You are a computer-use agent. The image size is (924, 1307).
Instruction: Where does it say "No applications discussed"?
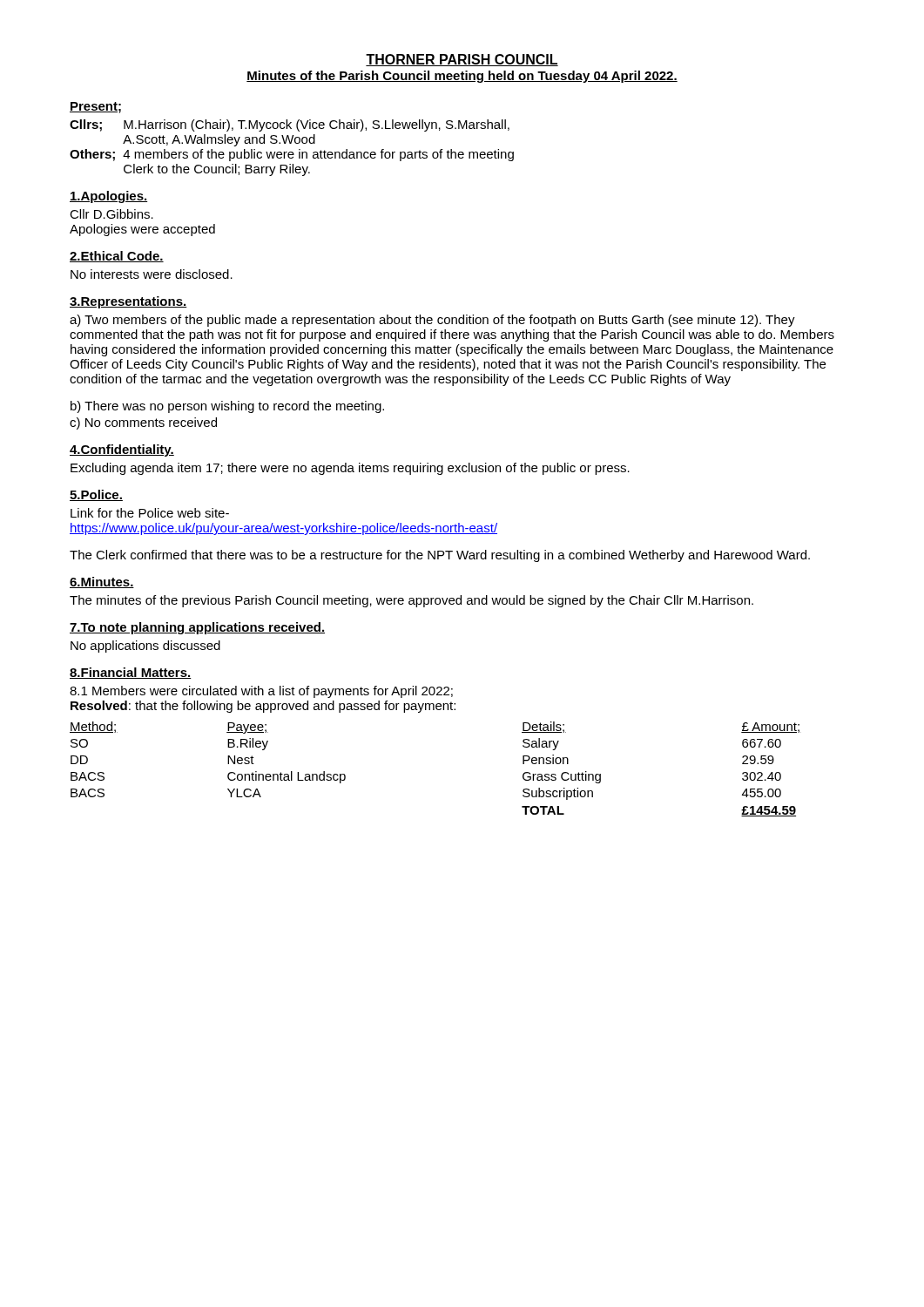145,645
